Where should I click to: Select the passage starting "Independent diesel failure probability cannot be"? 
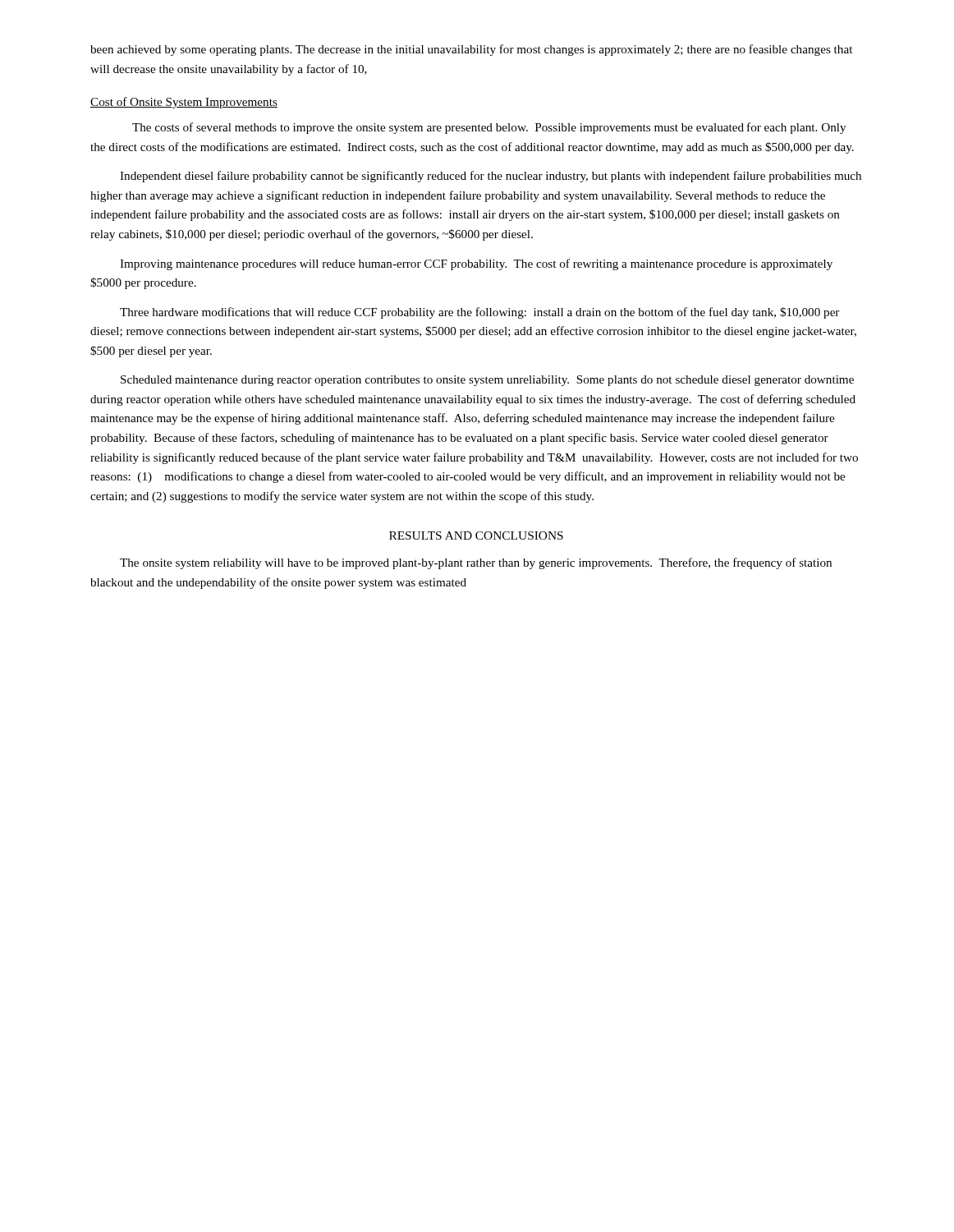[x=476, y=205]
